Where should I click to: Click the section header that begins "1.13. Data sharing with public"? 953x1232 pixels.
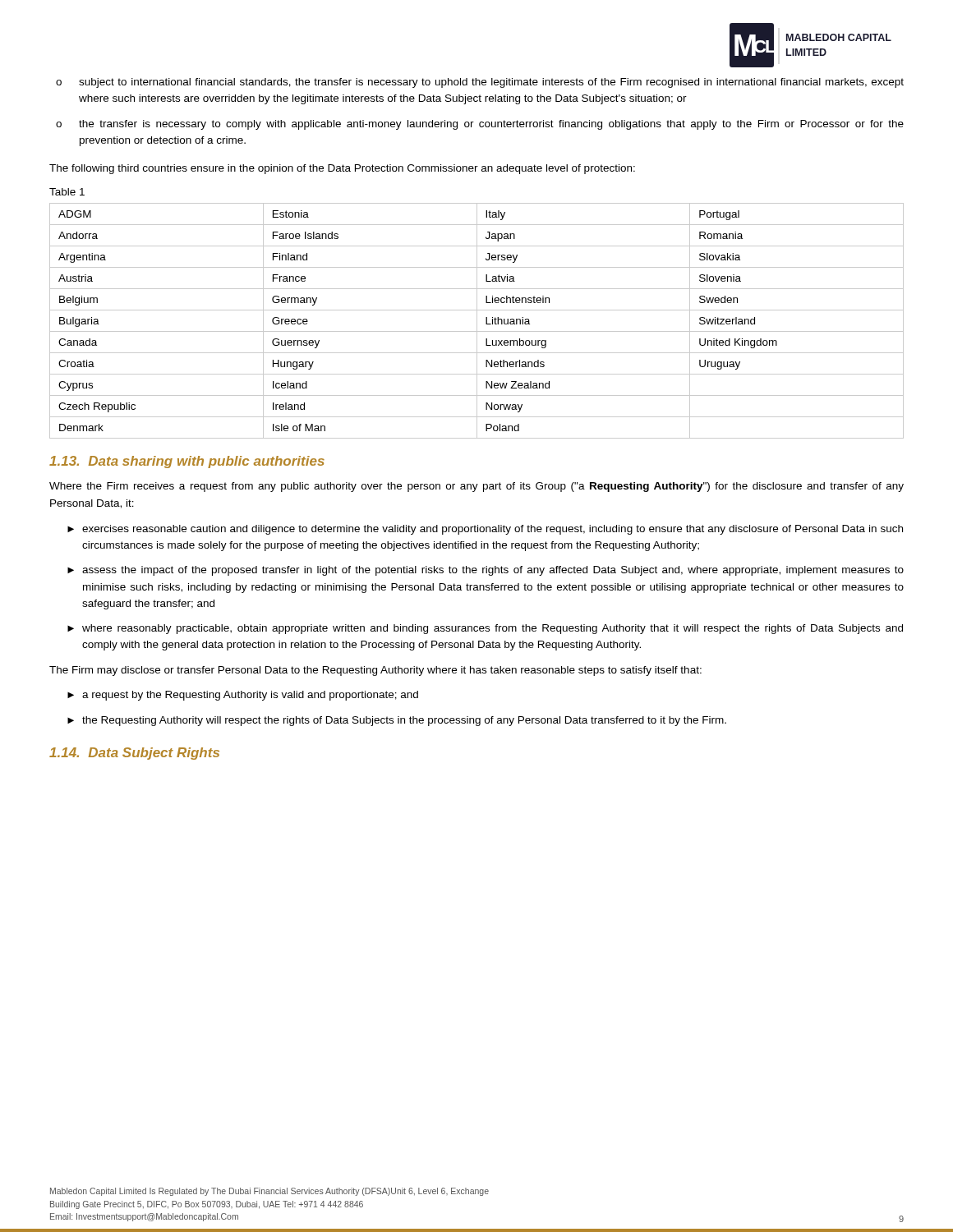click(187, 461)
